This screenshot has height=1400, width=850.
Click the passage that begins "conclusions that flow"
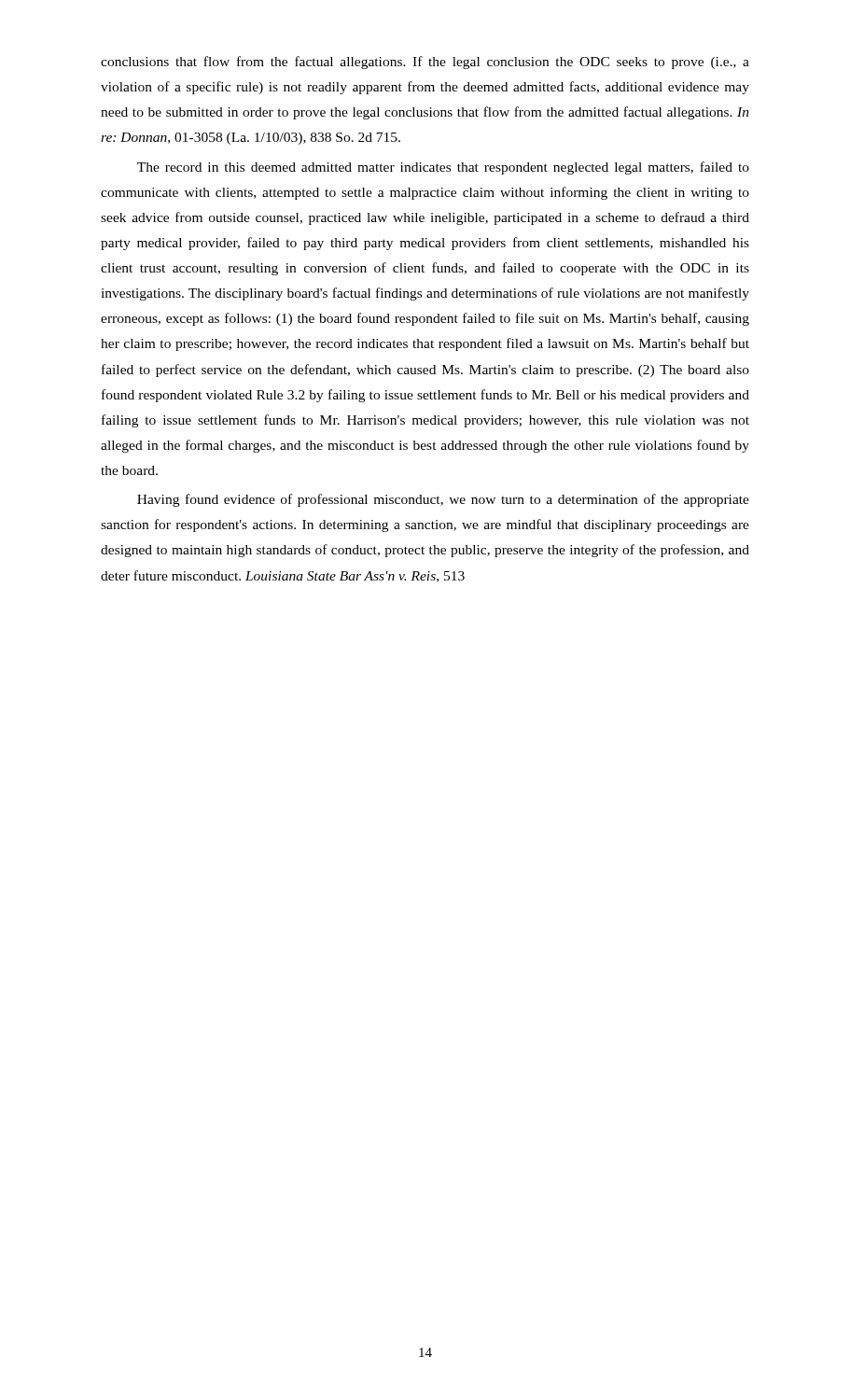[425, 99]
